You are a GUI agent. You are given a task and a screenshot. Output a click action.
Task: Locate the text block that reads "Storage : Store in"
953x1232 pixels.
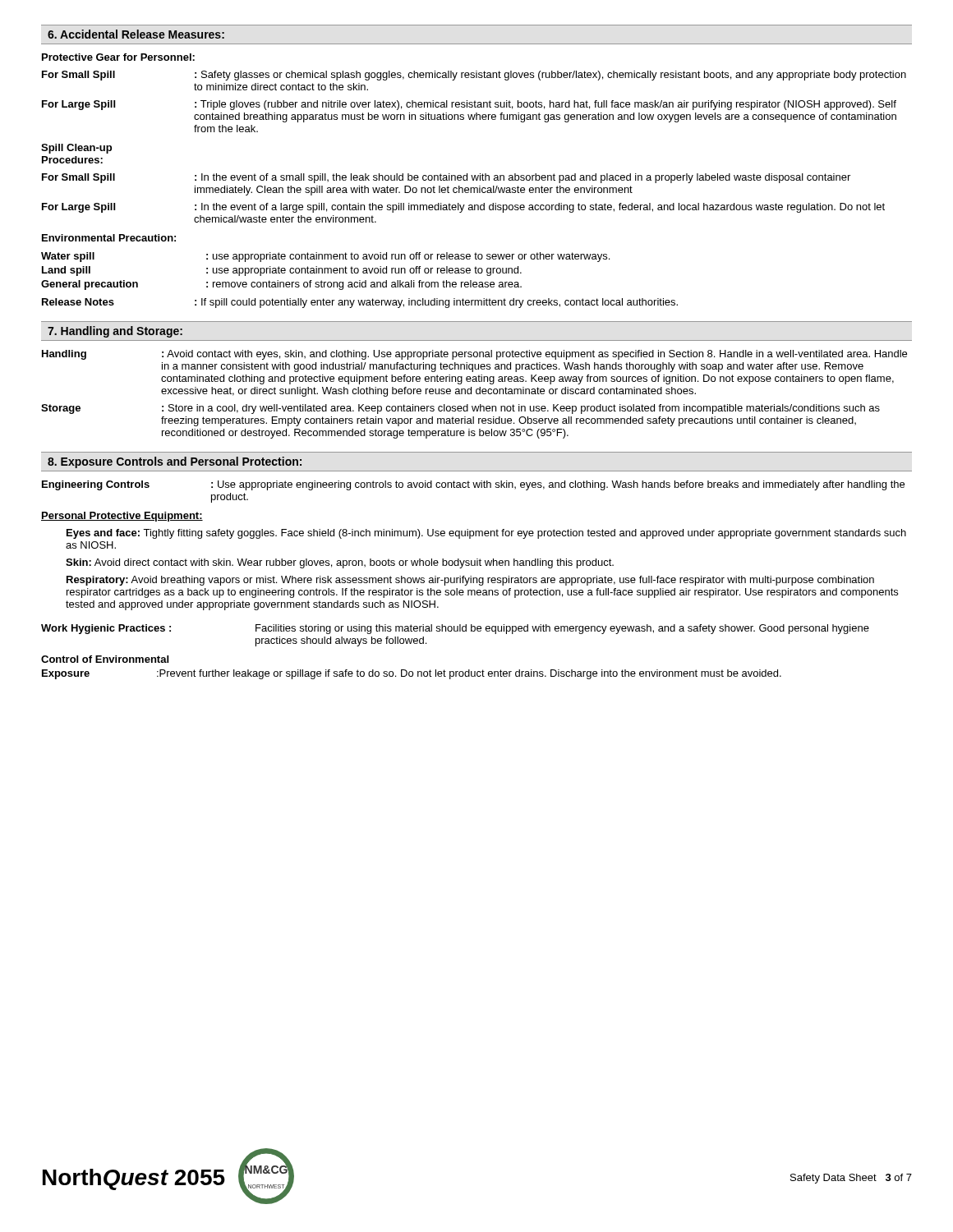476,420
